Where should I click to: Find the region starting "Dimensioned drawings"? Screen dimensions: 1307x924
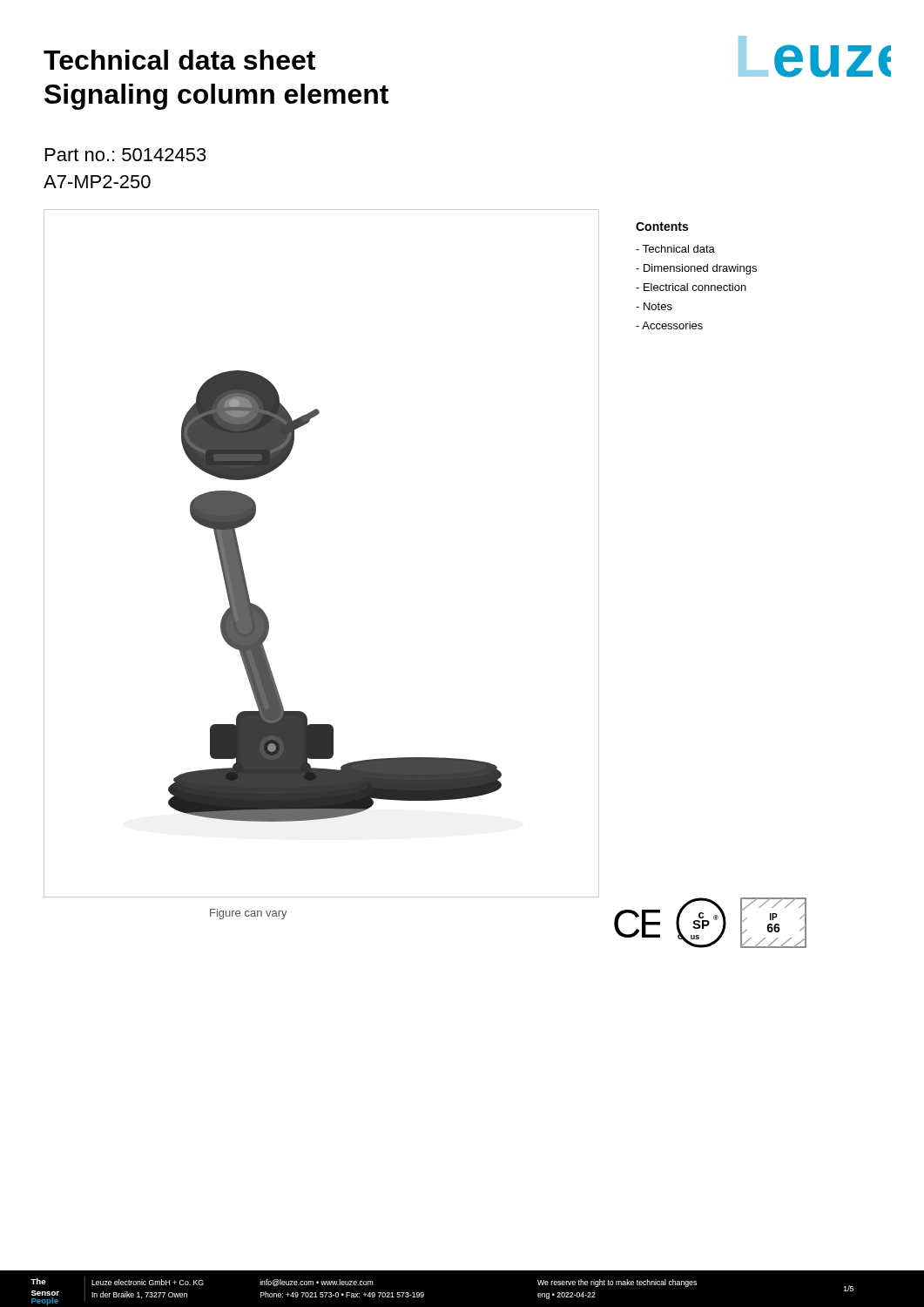coord(696,268)
